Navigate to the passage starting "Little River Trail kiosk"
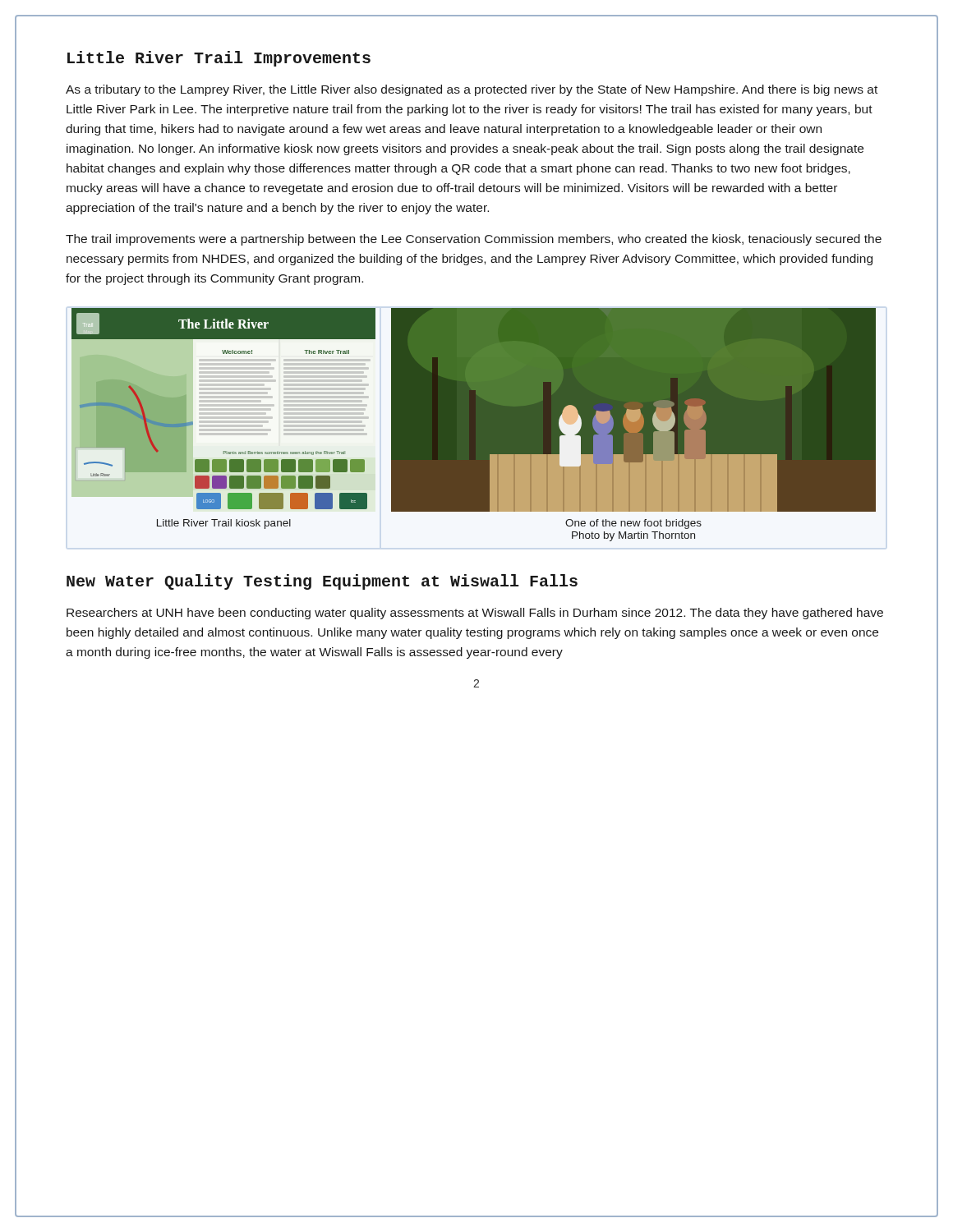 click(x=223, y=523)
